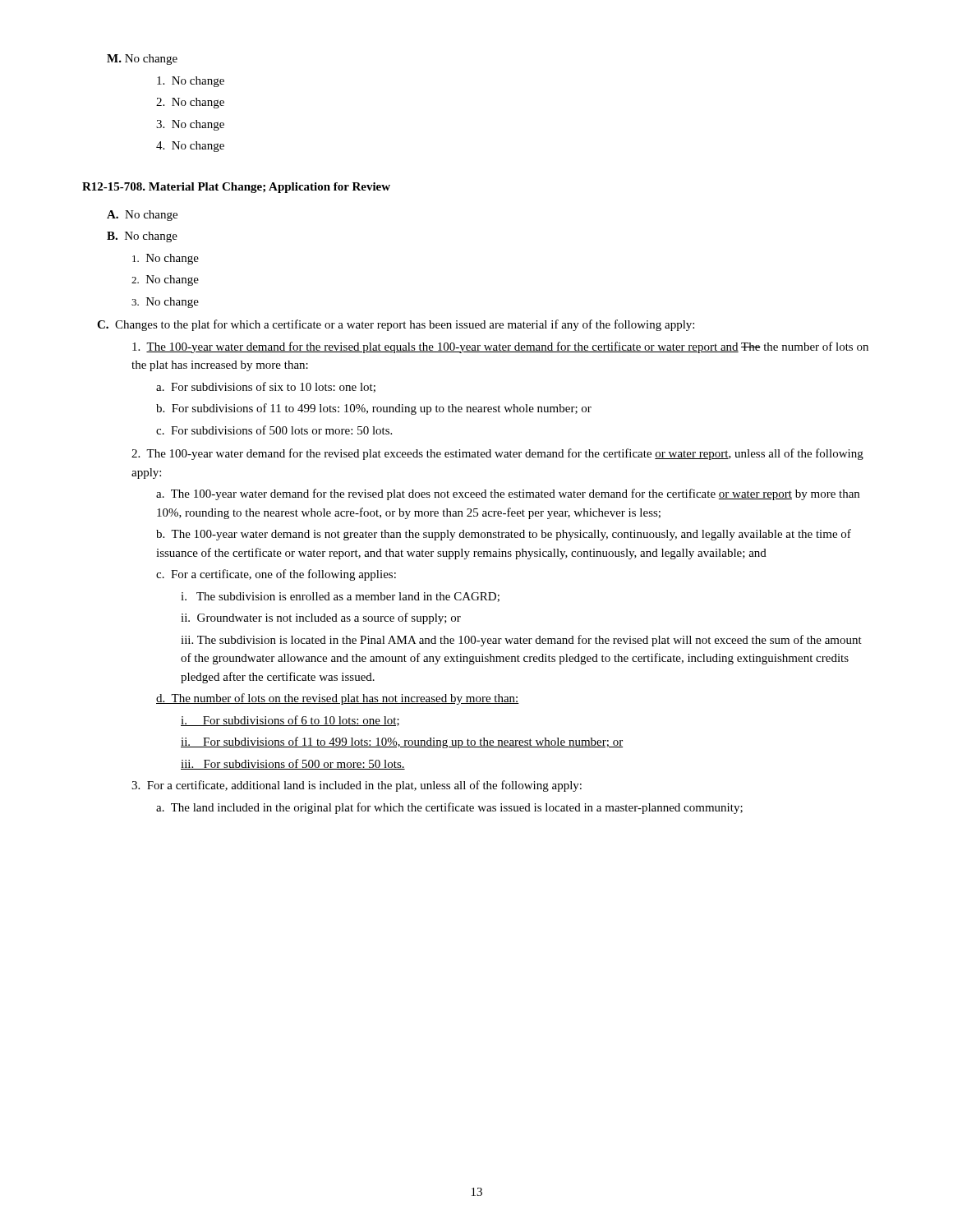953x1232 pixels.
Task: Select the list item that reads "c. For subdivisions of 500 lots"
Action: 275,430
